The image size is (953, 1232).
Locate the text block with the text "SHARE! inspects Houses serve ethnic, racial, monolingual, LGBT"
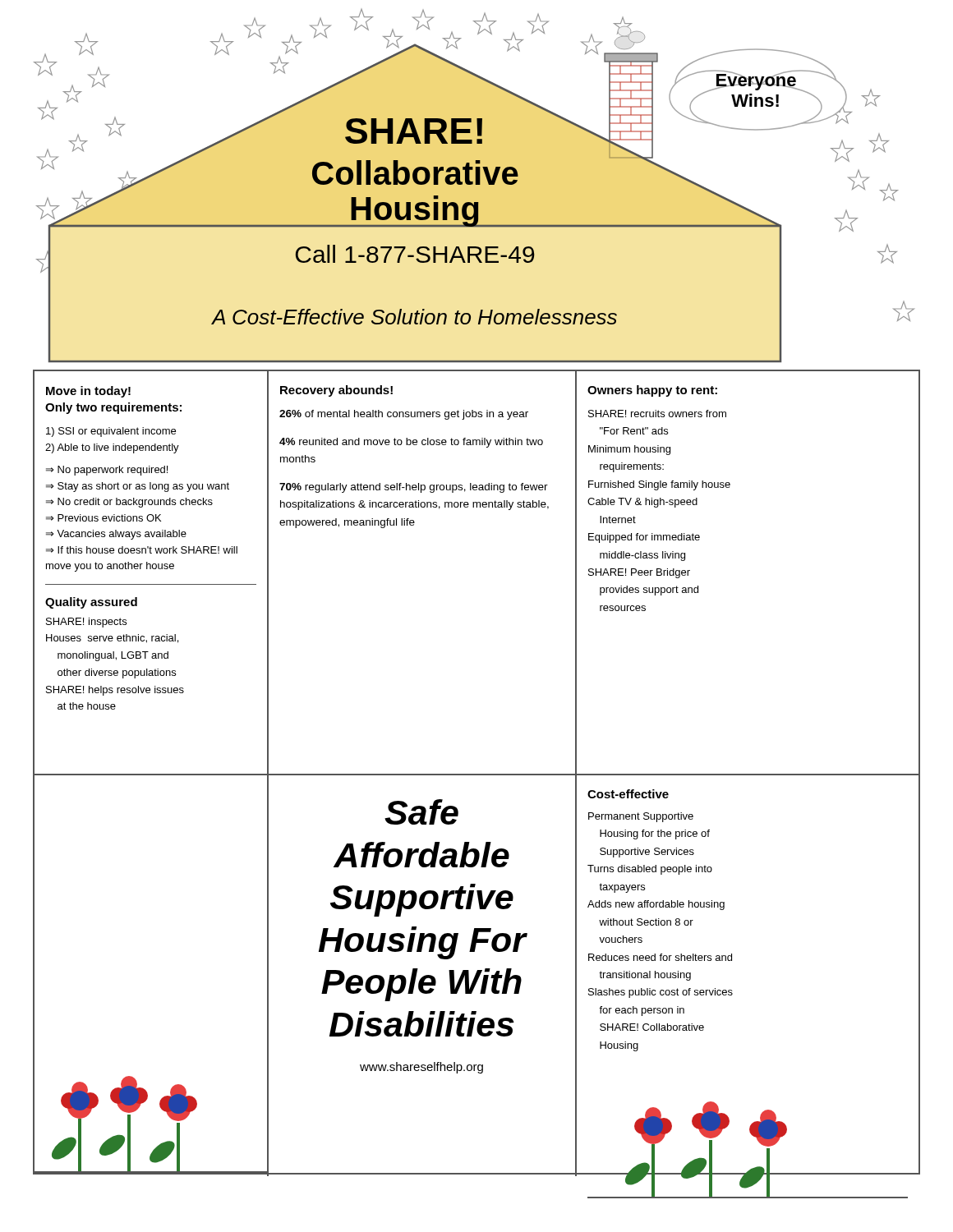pos(115,664)
